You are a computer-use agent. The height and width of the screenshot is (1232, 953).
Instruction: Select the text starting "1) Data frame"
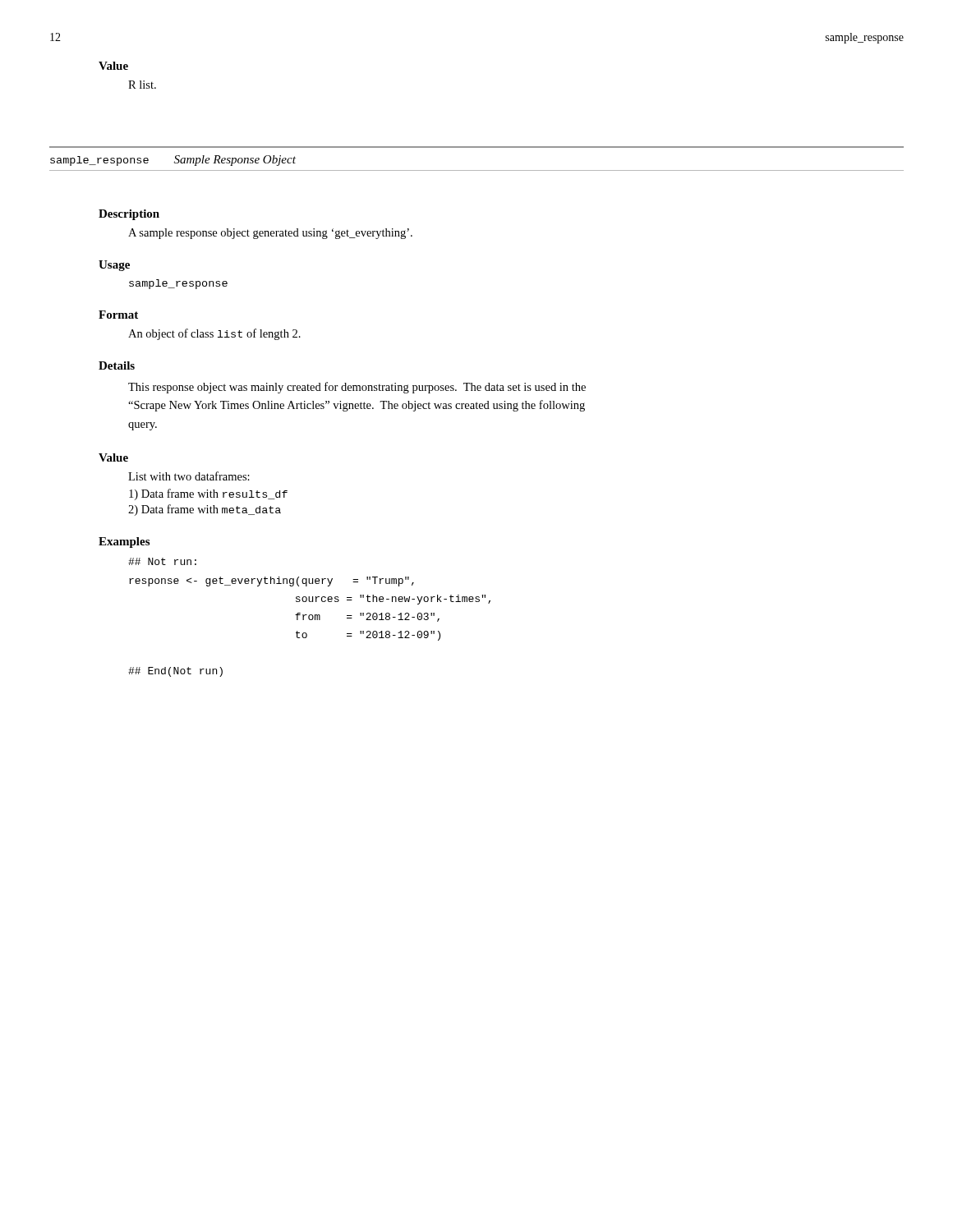[x=208, y=494]
